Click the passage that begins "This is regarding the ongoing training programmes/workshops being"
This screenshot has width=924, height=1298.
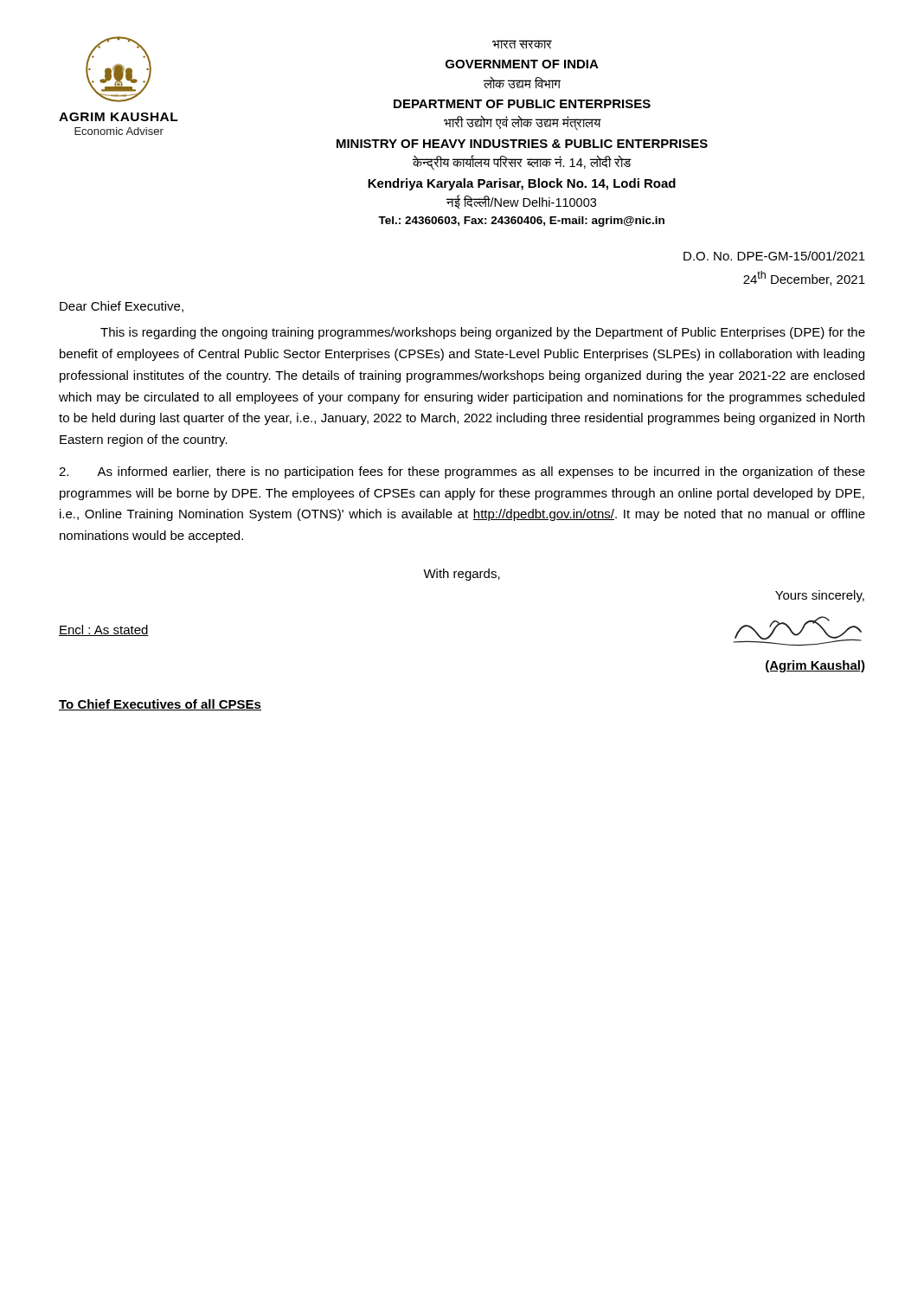pos(462,386)
